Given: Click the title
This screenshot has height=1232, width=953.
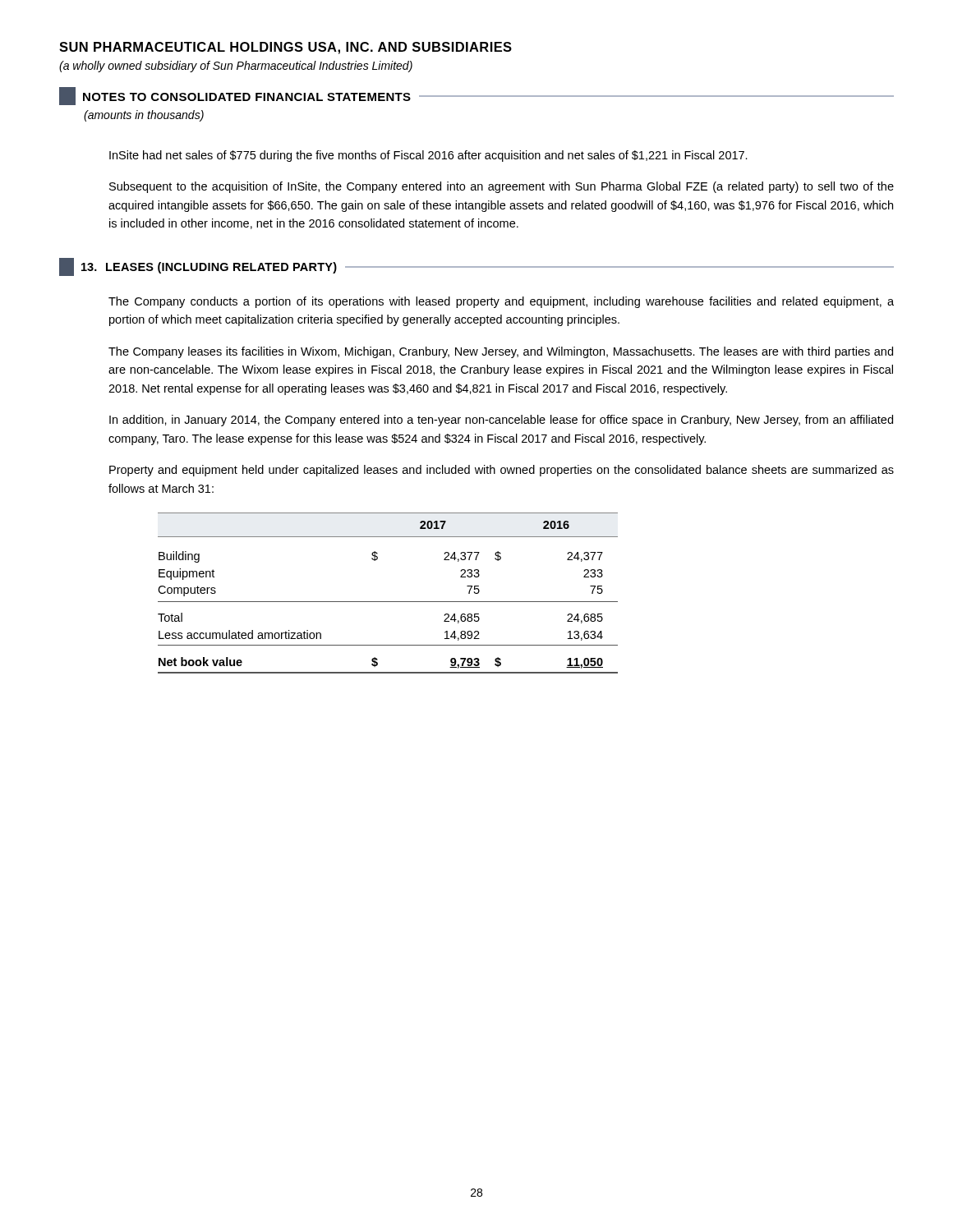Looking at the screenshot, I should coord(286,47).
